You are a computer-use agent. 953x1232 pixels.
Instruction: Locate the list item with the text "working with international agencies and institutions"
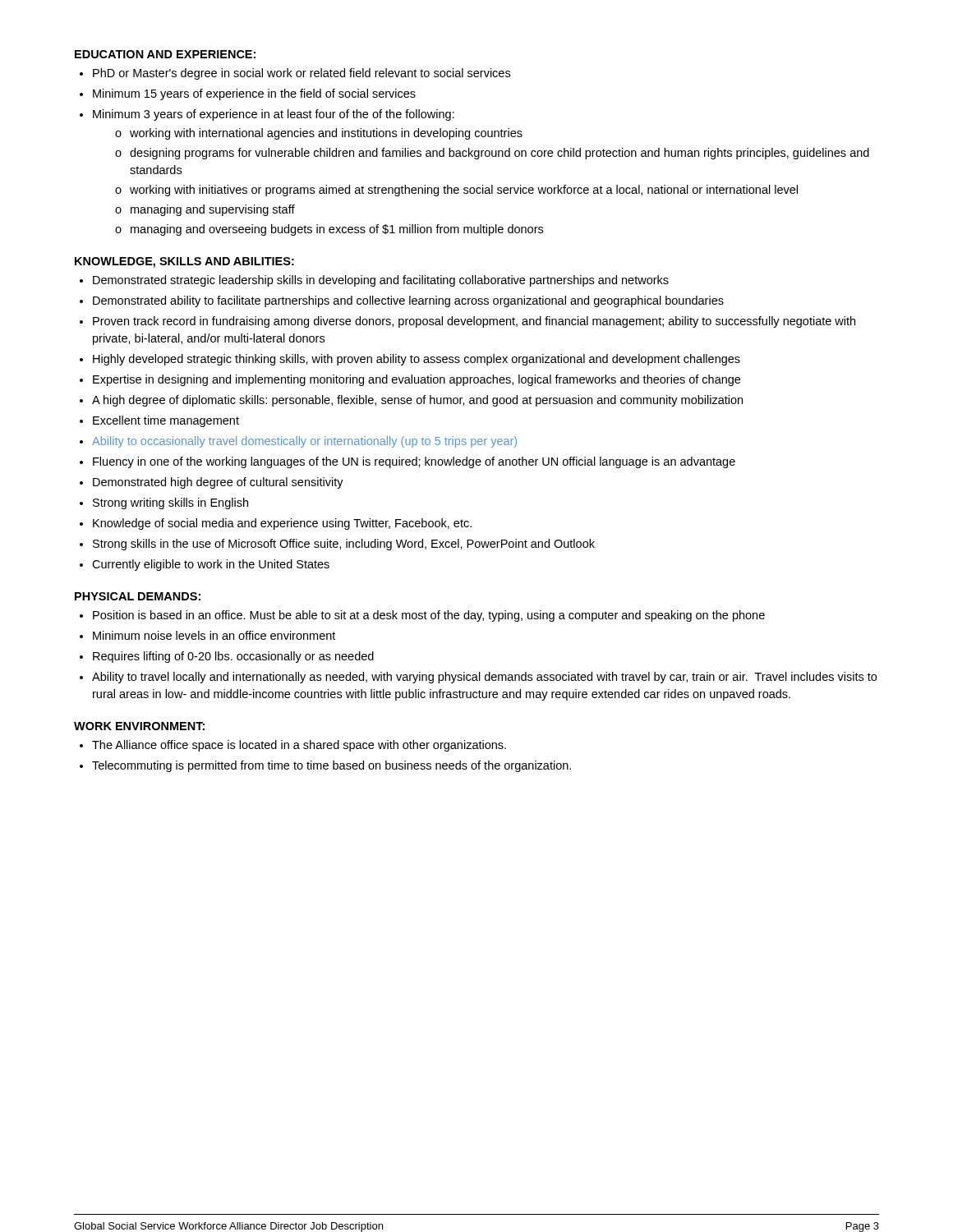click(x=497, y=134)
